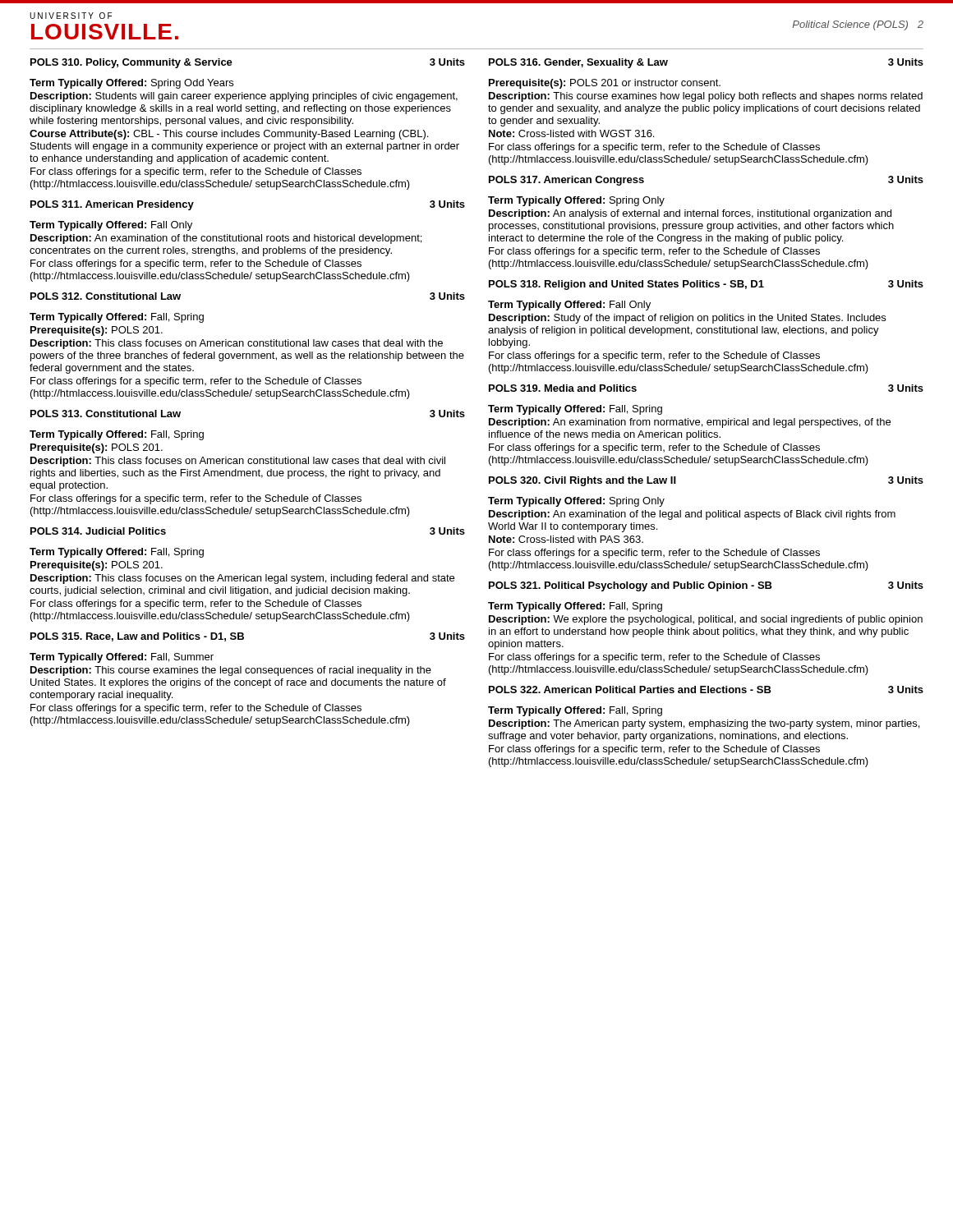The width and height of the screenshot is (953, 1232).
Task: Point to the text block starting "Term Typically Offered: Fall Only Description: Study"
Action: point(706,336)
